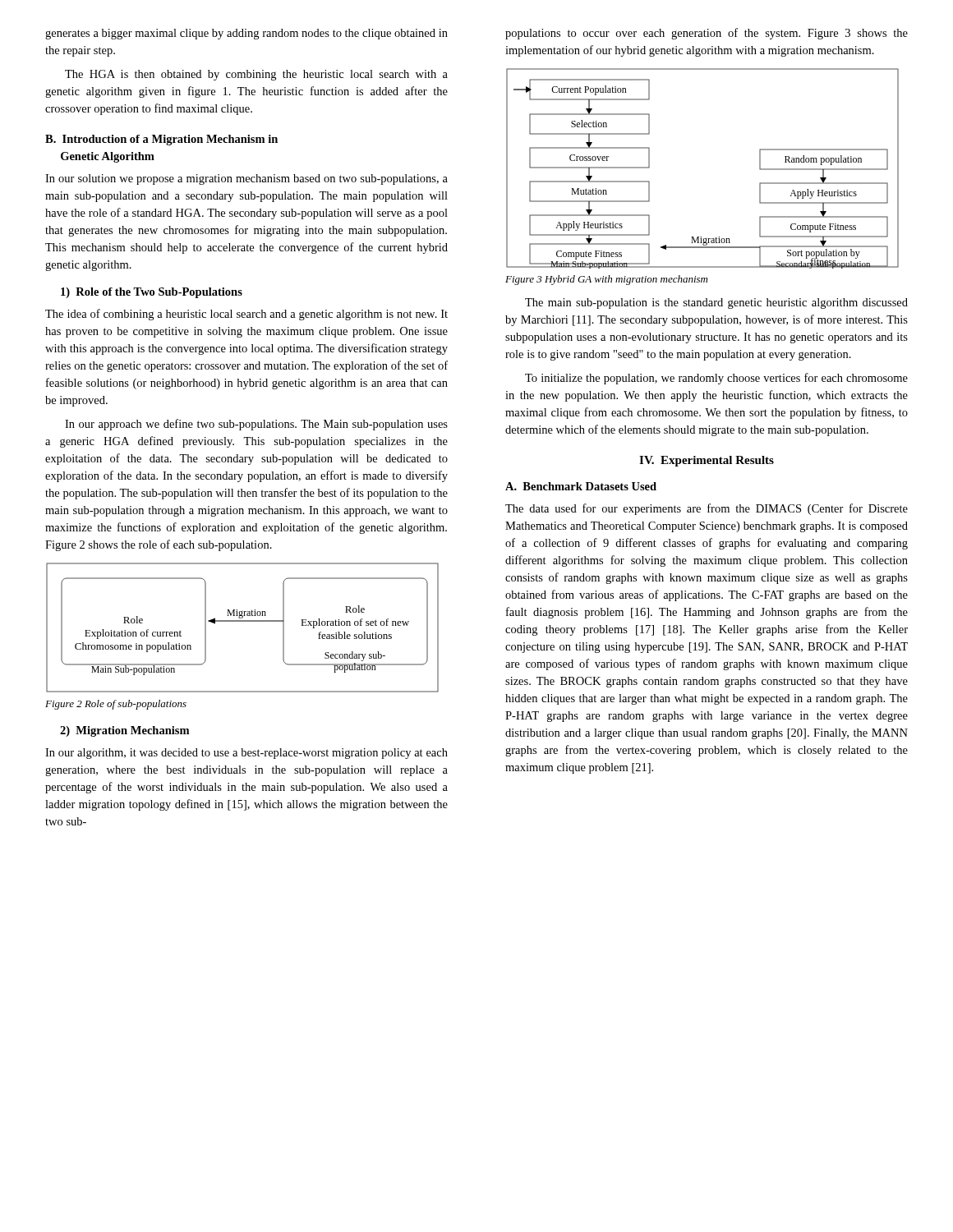Select the block starting "generates a bigger maximal clique by adding random"
The height and width of the screenshot is (1232, 953).
pyautogui.click(x=246, y=71)
